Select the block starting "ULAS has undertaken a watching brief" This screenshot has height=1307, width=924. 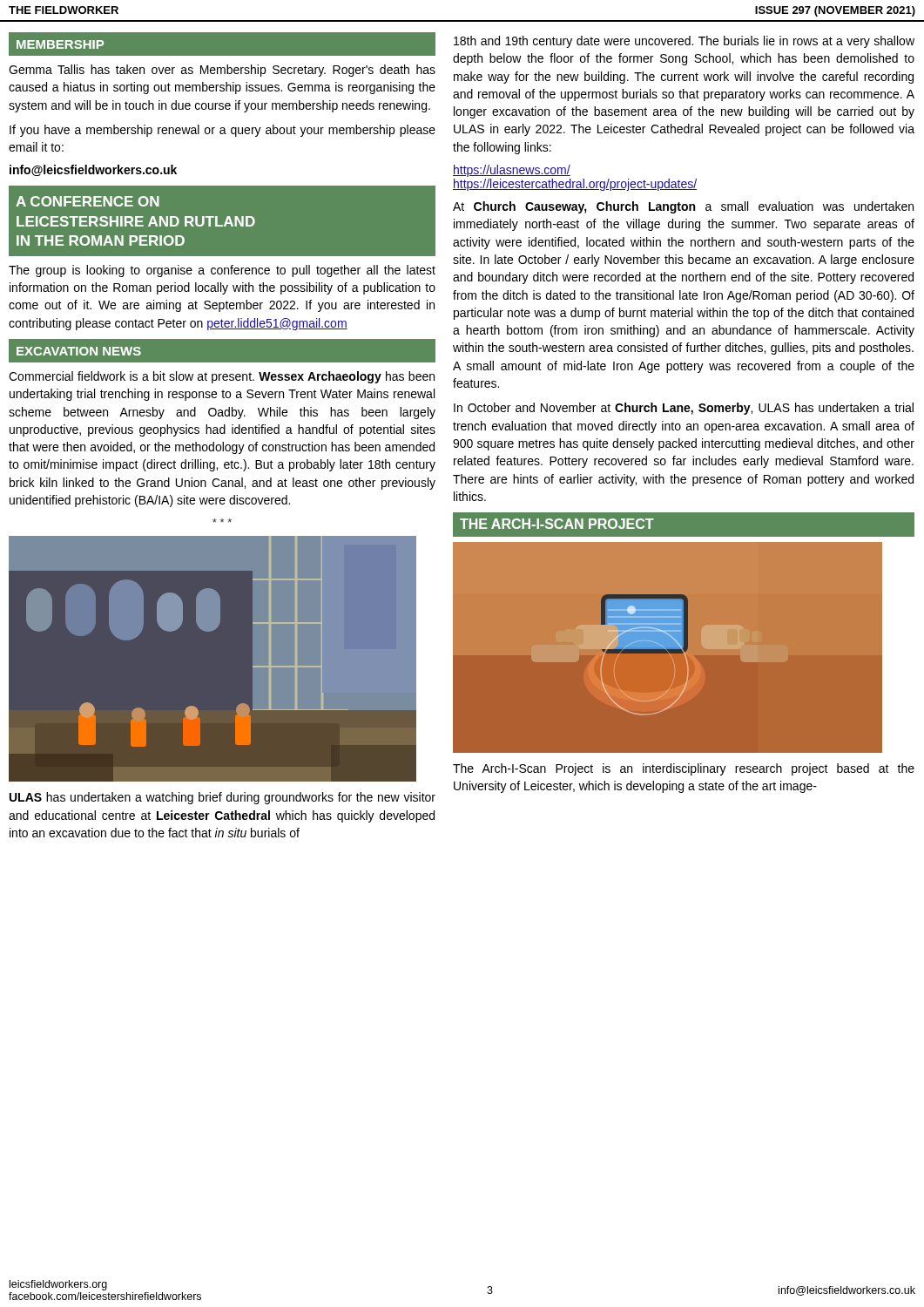tap(222, 815)
